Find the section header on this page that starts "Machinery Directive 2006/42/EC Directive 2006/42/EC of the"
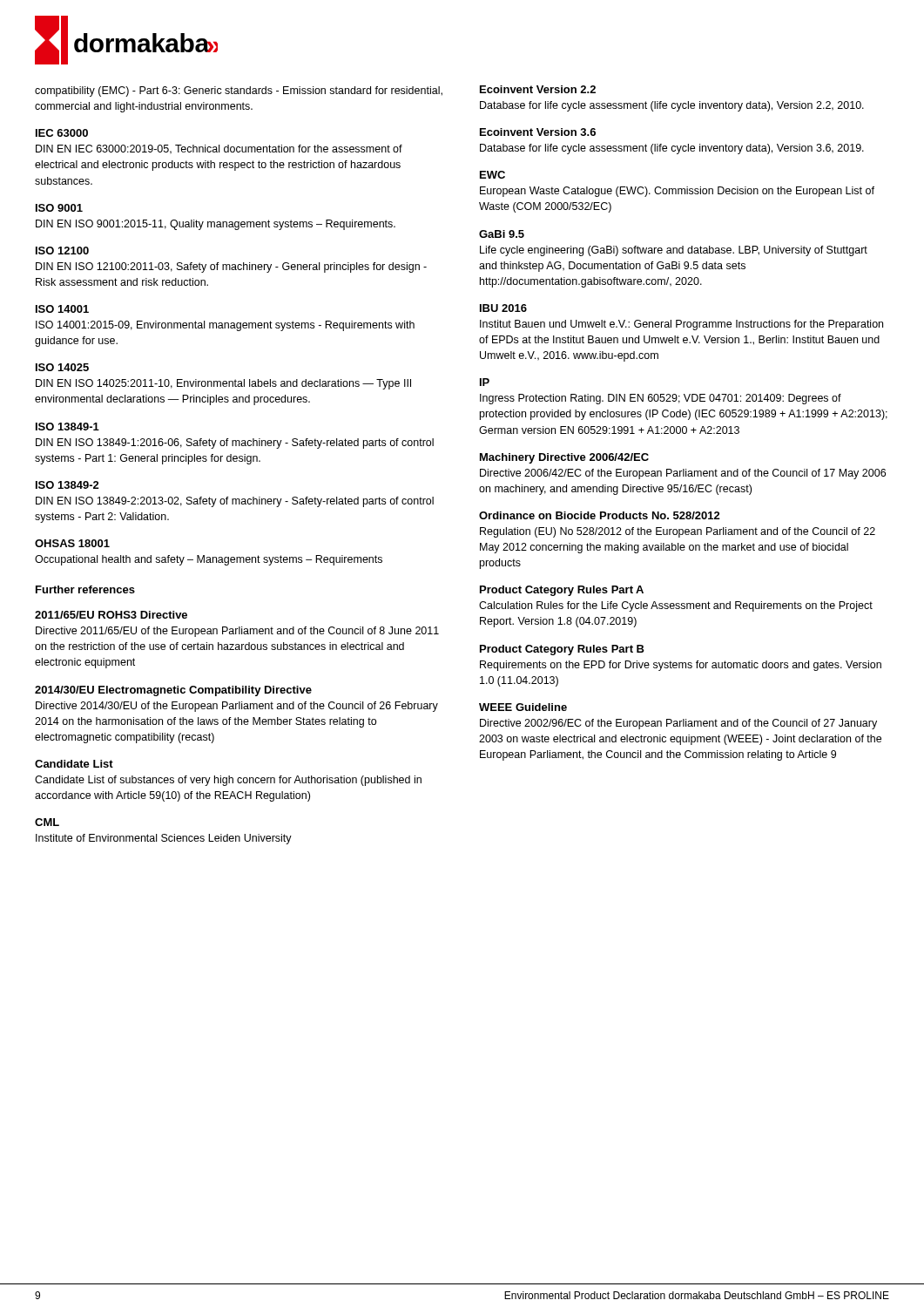 (684, 473)
